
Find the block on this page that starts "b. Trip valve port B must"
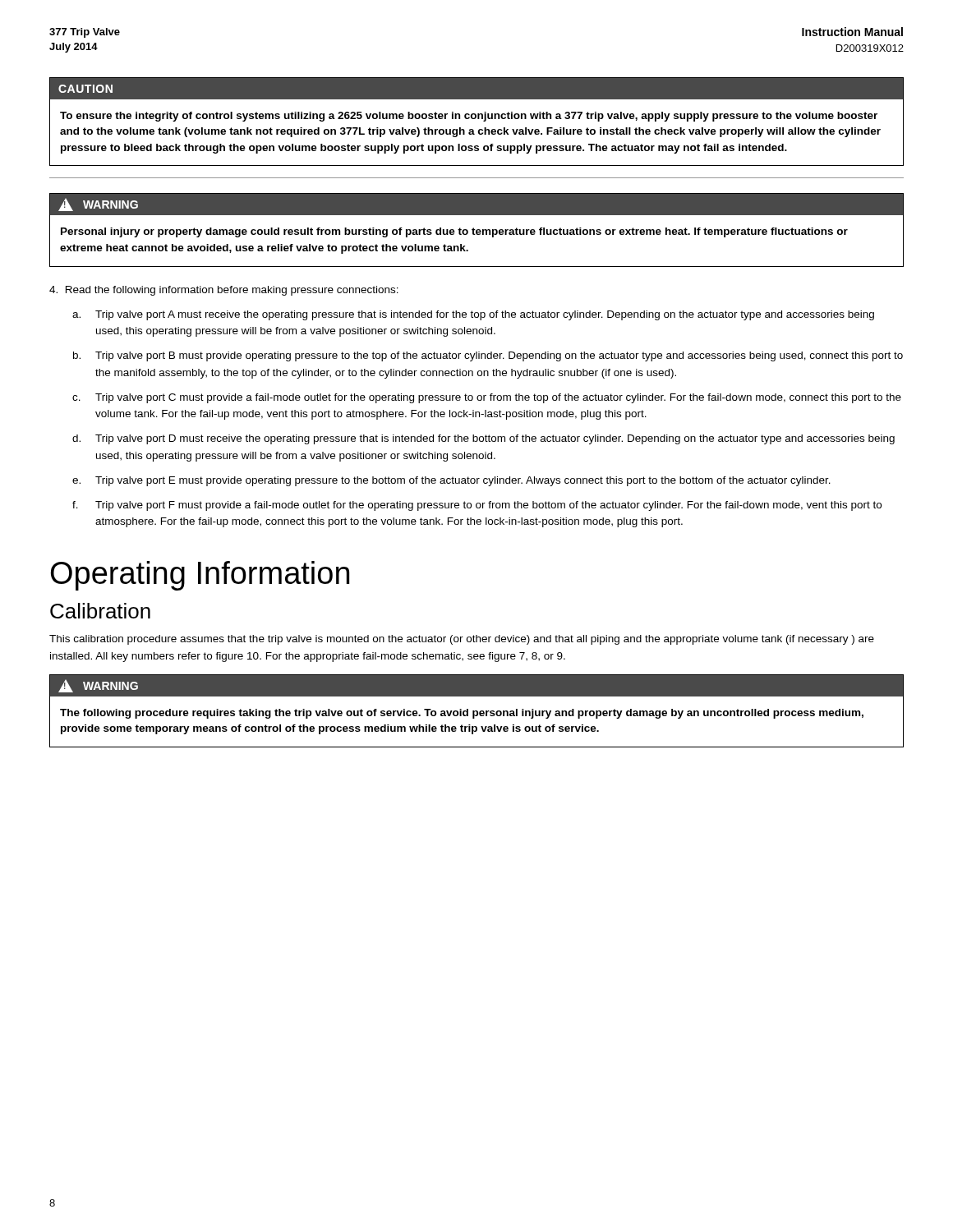tap(488, 364)
